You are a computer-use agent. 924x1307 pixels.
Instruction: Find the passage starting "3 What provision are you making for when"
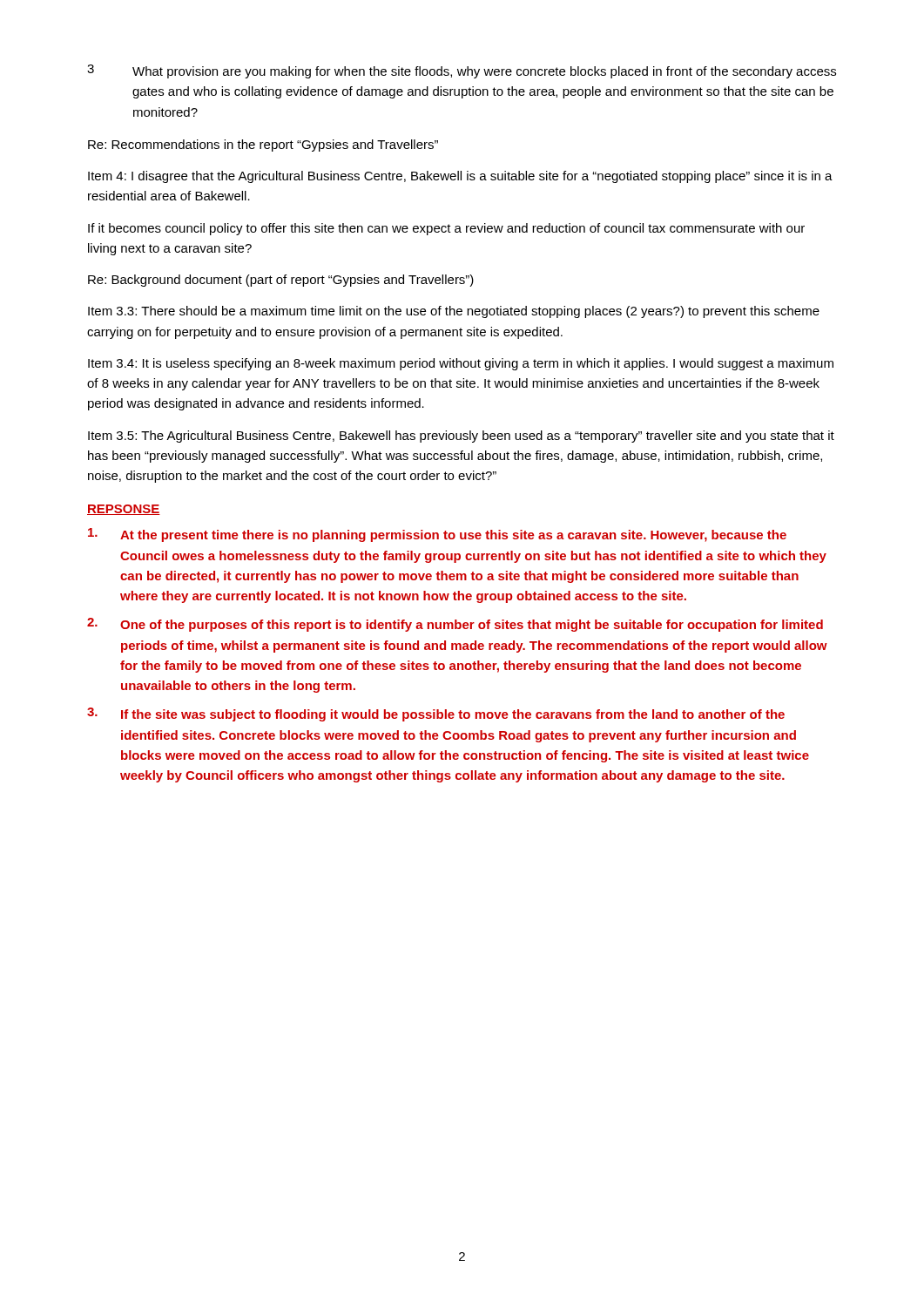pos(462,91)
